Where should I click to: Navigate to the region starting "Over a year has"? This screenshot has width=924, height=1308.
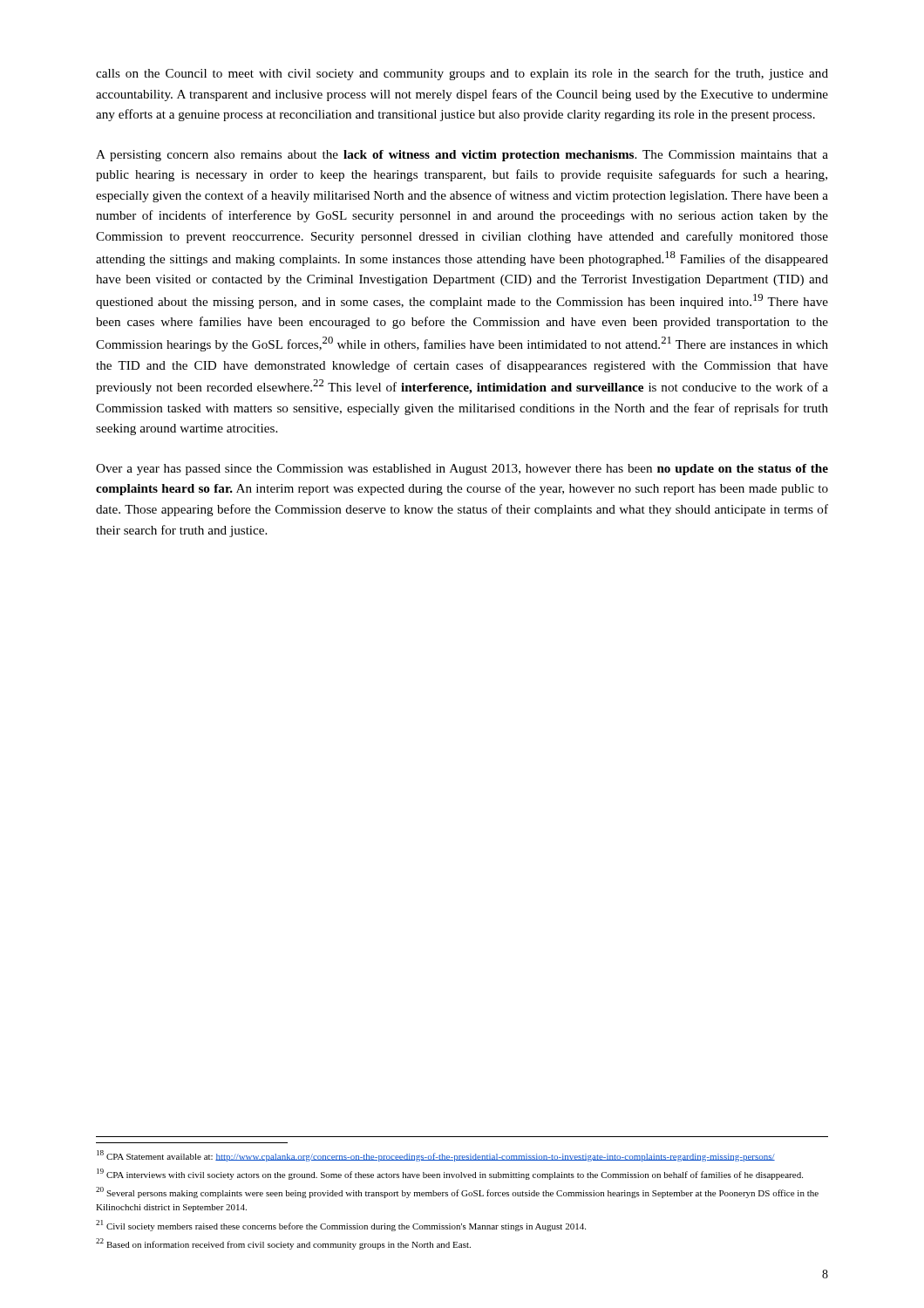tap(462, 498)
